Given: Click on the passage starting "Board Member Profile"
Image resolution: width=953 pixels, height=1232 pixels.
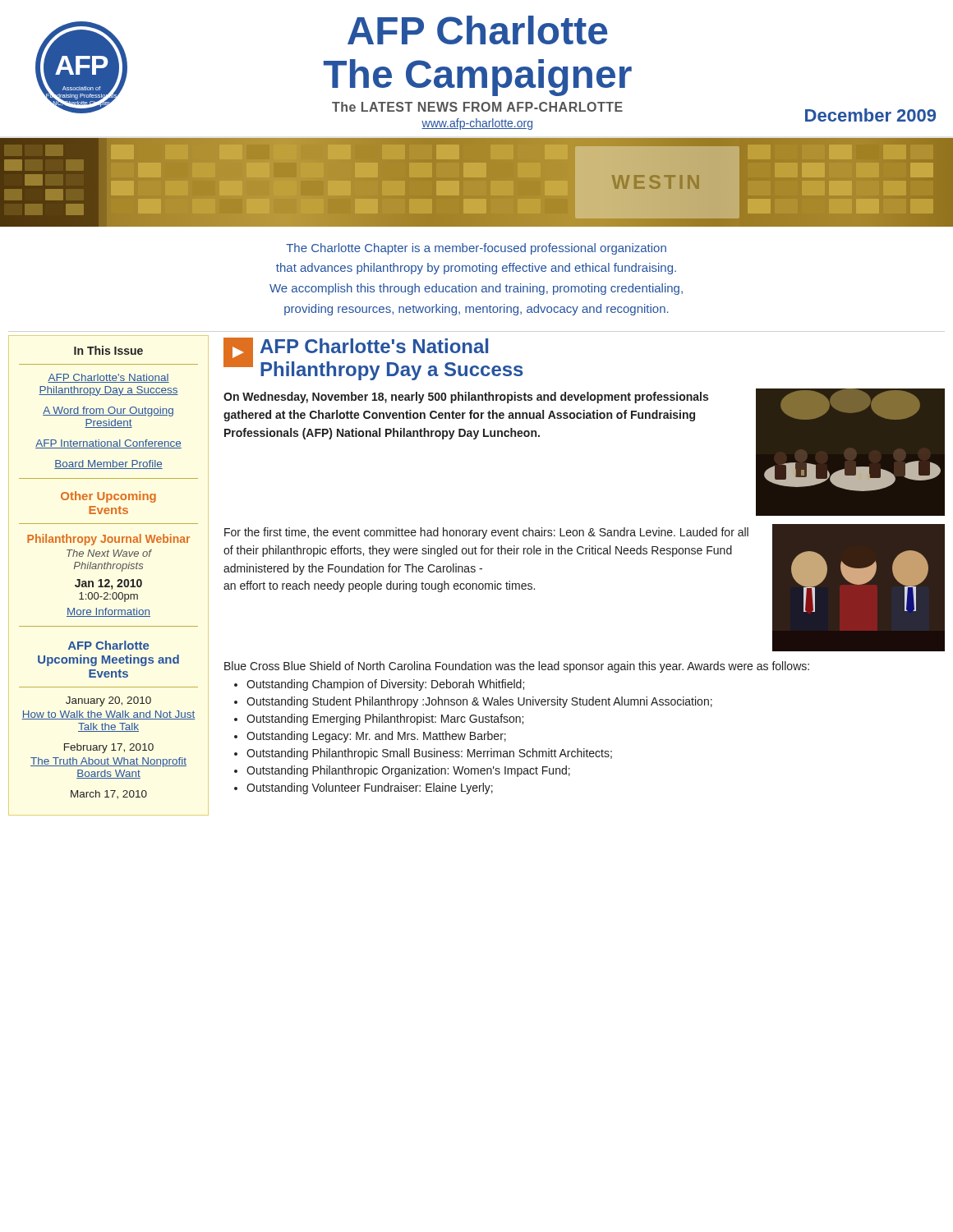Looking at the screenshot, I should 108,463.
